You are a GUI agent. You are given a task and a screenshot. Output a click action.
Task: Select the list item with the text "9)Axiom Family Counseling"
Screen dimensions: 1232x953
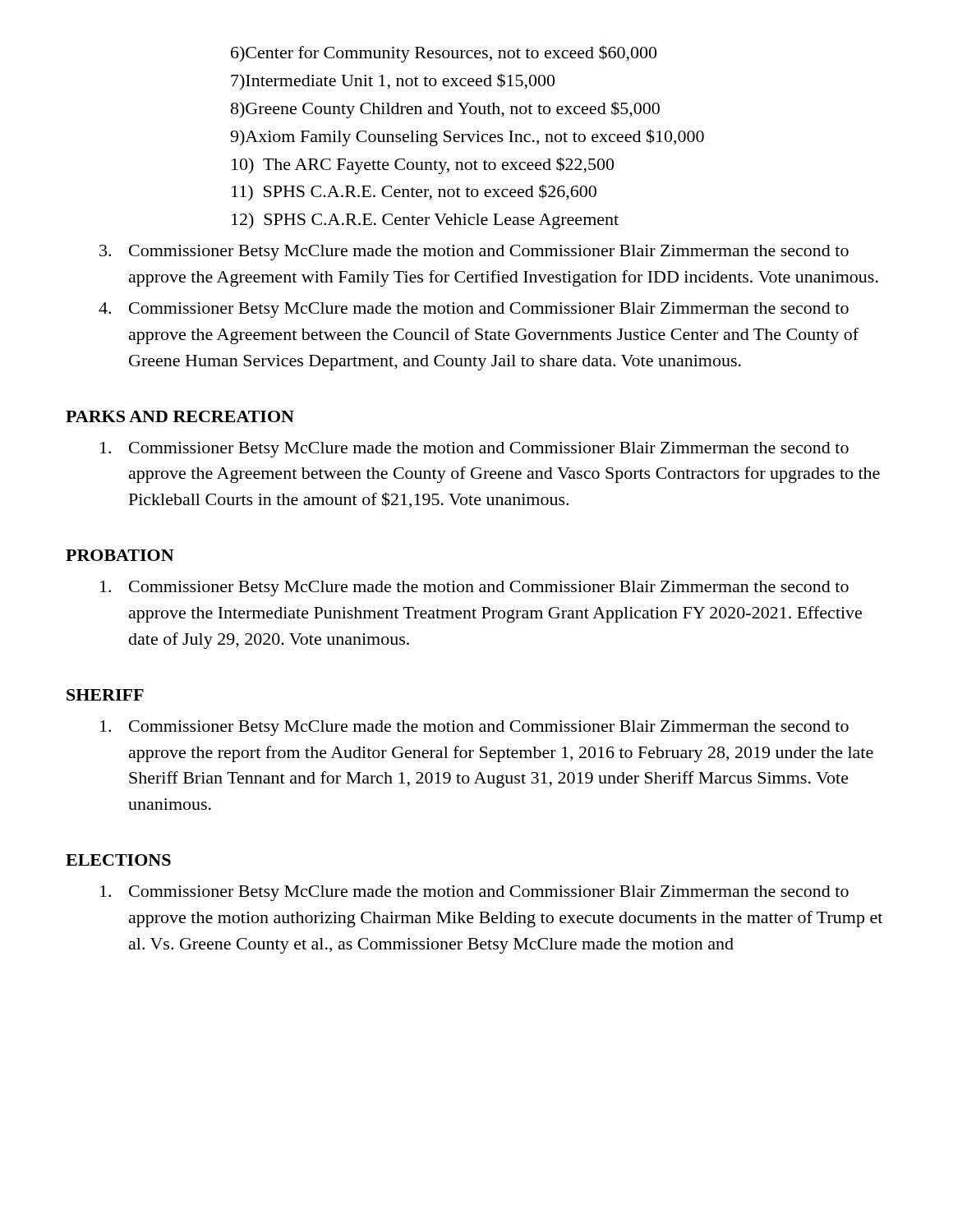point(467,136)
